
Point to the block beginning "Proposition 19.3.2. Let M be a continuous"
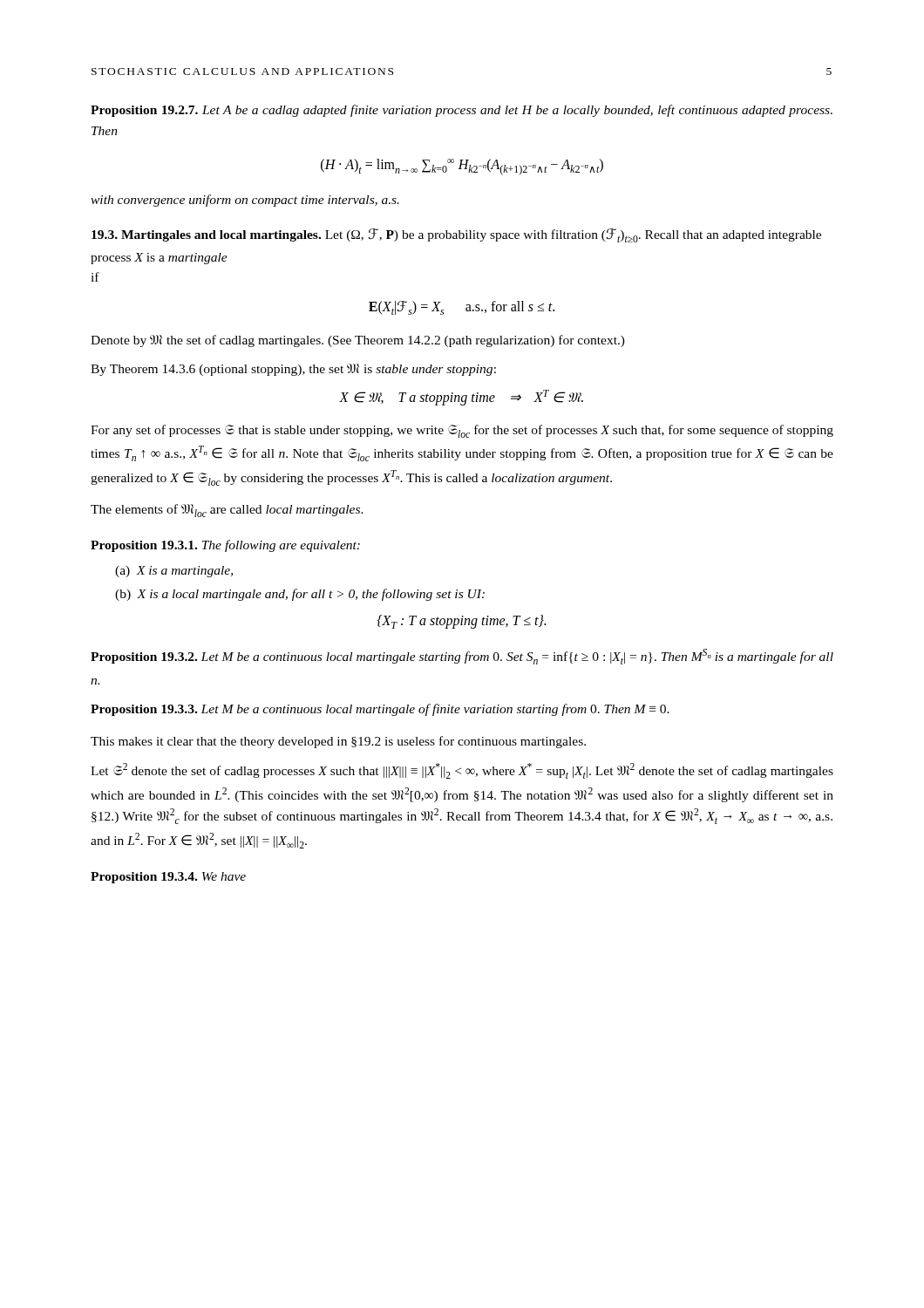tap(462, 667)
